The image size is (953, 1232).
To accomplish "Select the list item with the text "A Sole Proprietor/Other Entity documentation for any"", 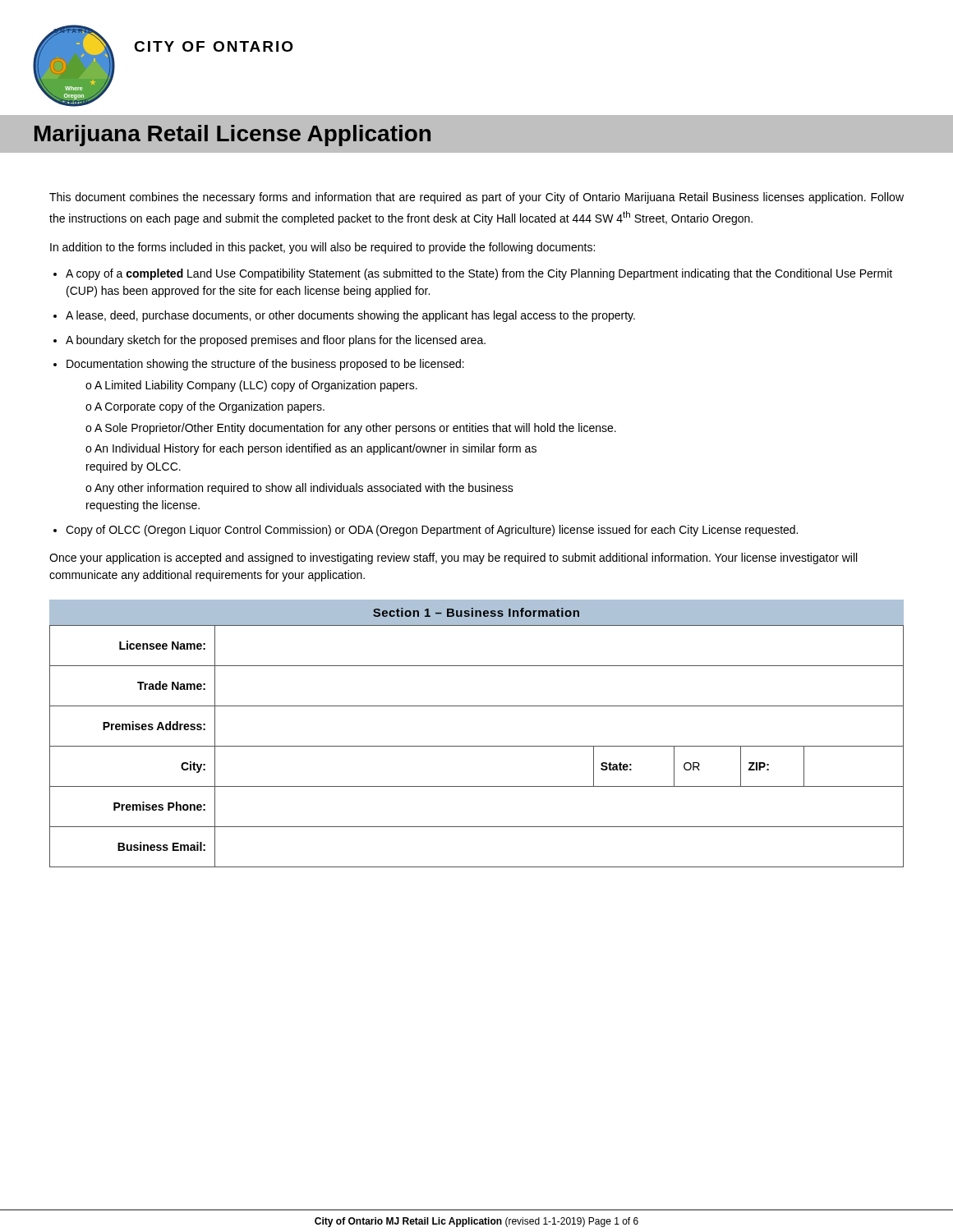I will coord(356,428).
